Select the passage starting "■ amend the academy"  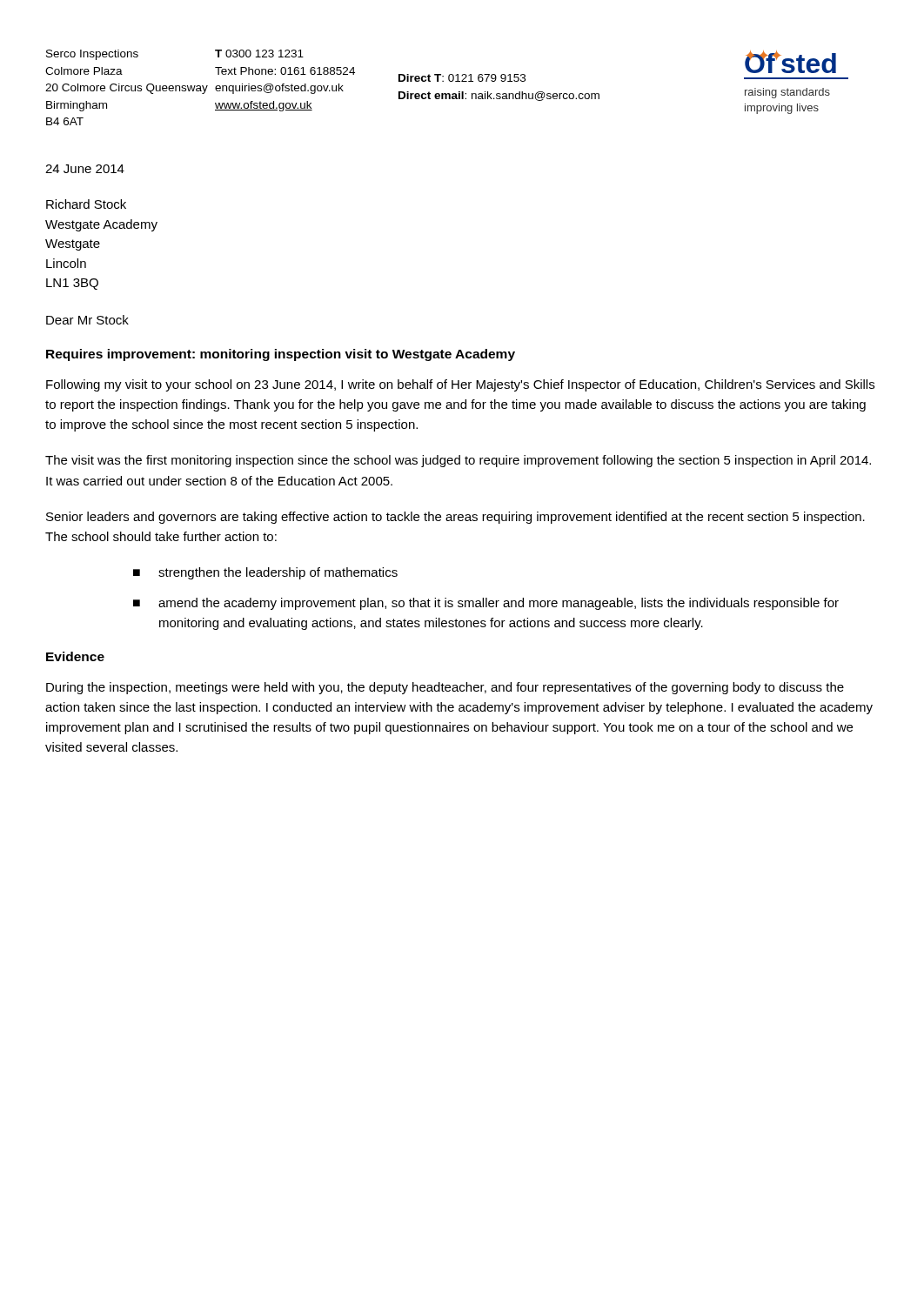(x=505, y=613)
